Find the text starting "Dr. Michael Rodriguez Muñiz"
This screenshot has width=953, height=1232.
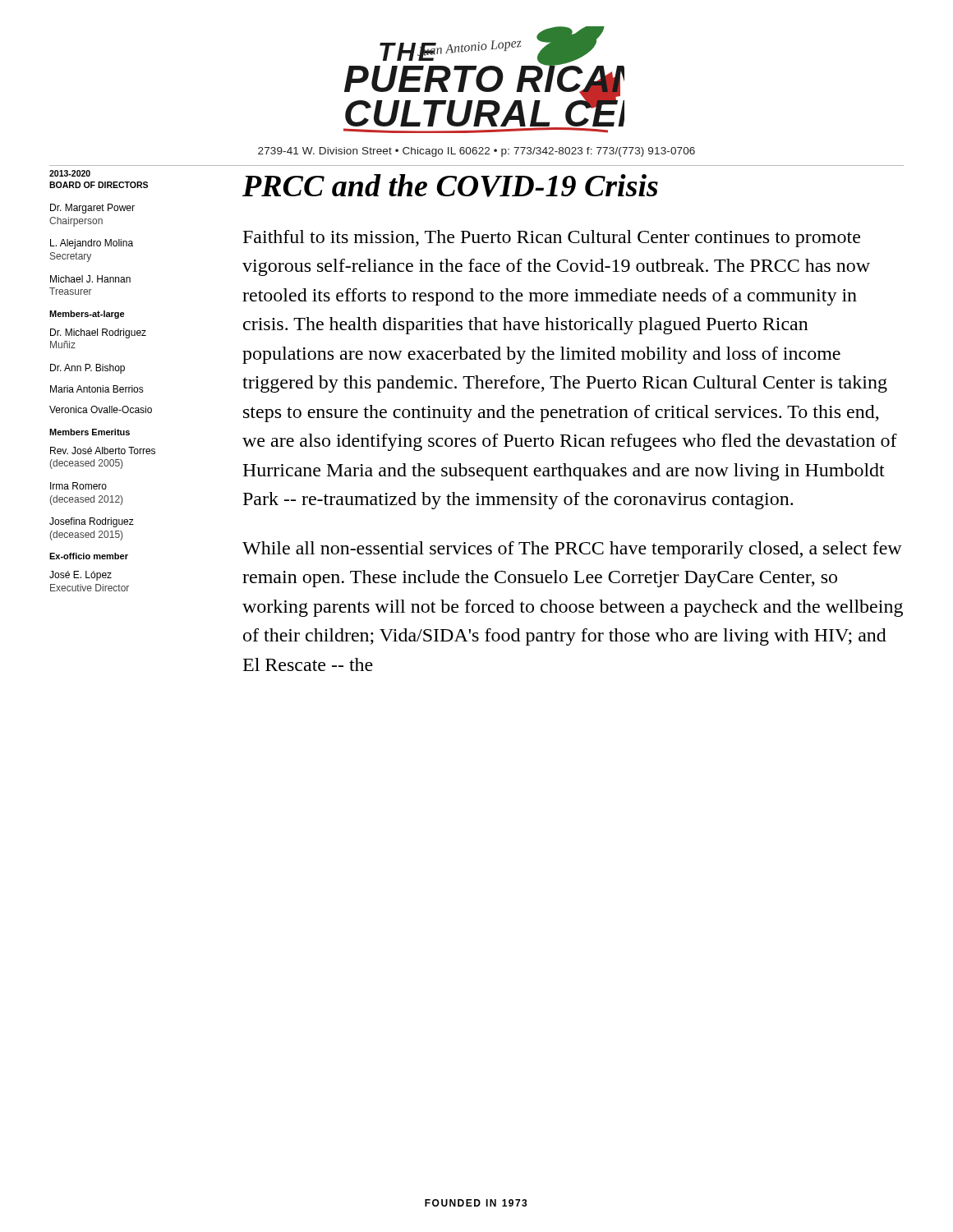click(x=131, y=340)
